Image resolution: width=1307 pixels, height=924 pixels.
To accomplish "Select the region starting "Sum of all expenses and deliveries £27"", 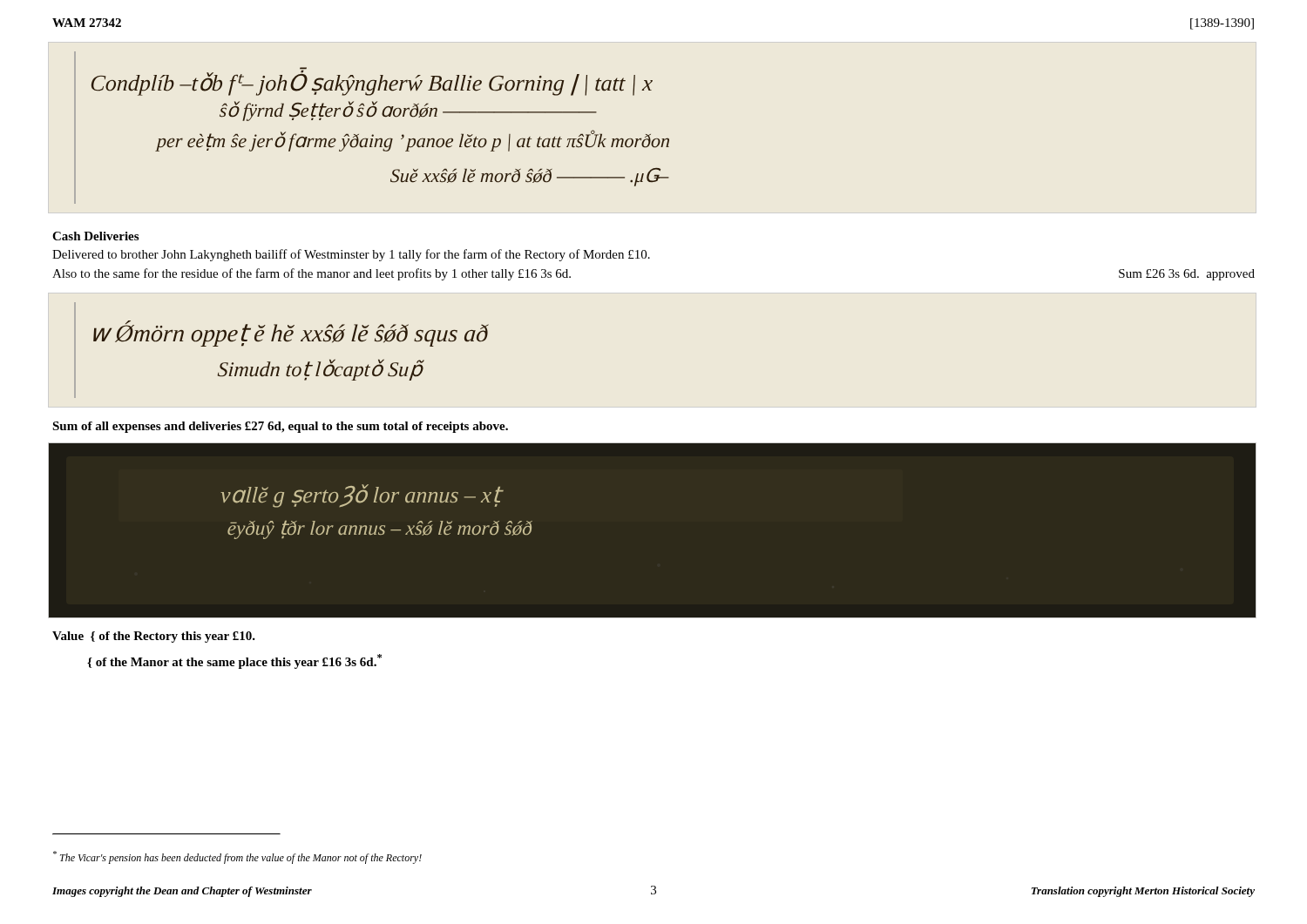I will pyautogui.click(x=280, y=426).
